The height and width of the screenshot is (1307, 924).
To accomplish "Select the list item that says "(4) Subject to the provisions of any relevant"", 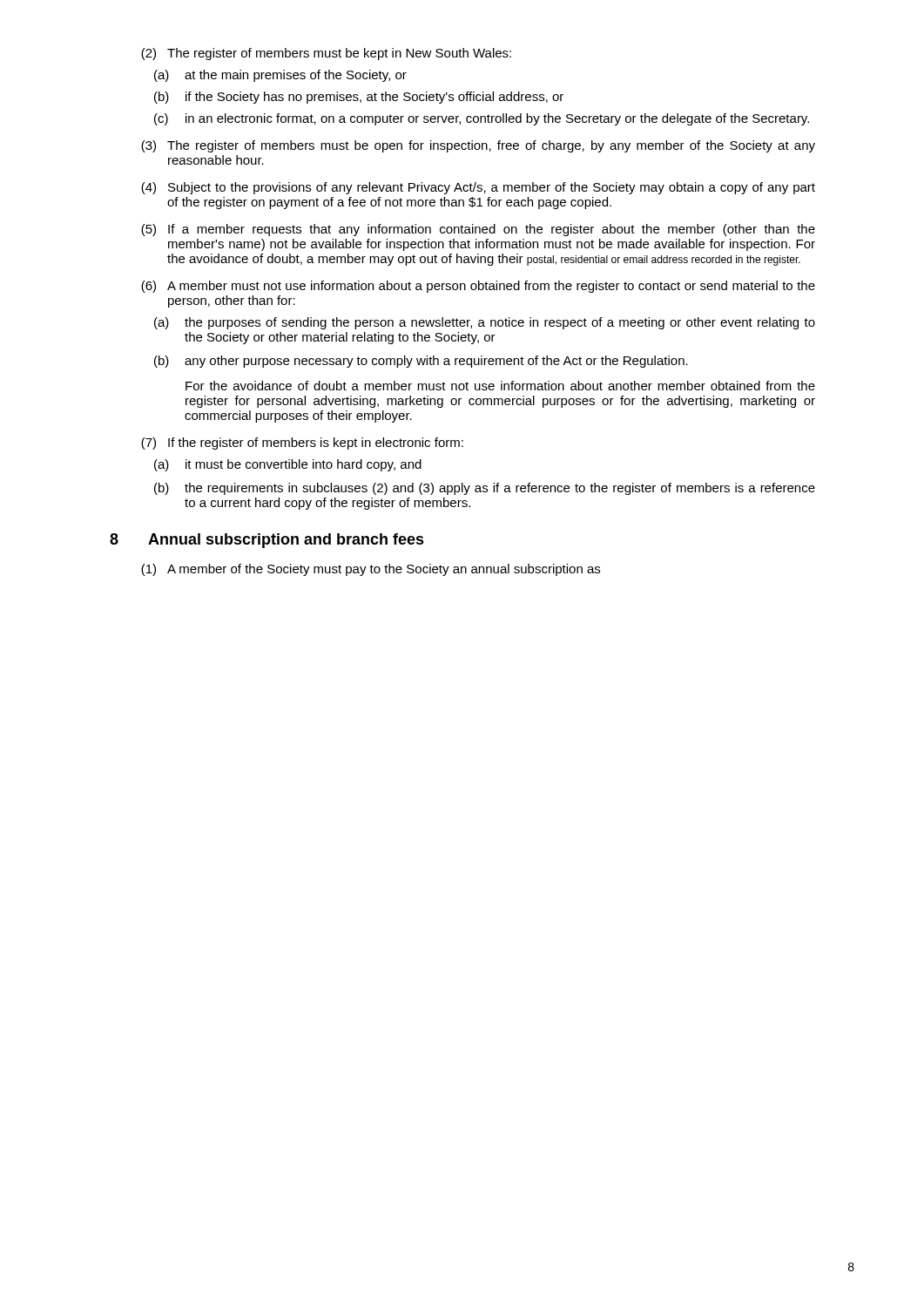I will [x=462, y=194].
